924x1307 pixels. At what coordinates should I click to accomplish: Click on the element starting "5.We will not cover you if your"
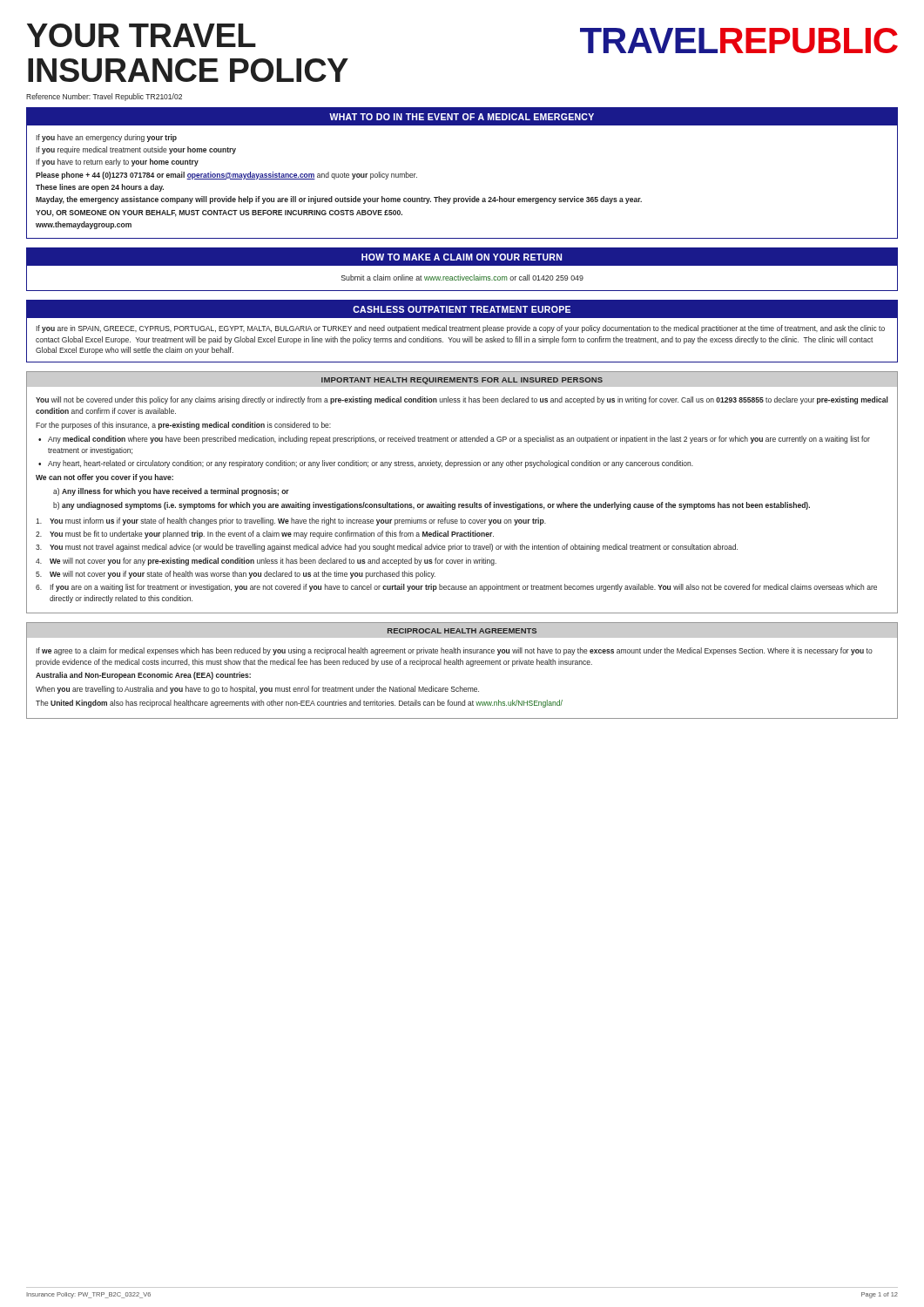[x=236, y=574]
